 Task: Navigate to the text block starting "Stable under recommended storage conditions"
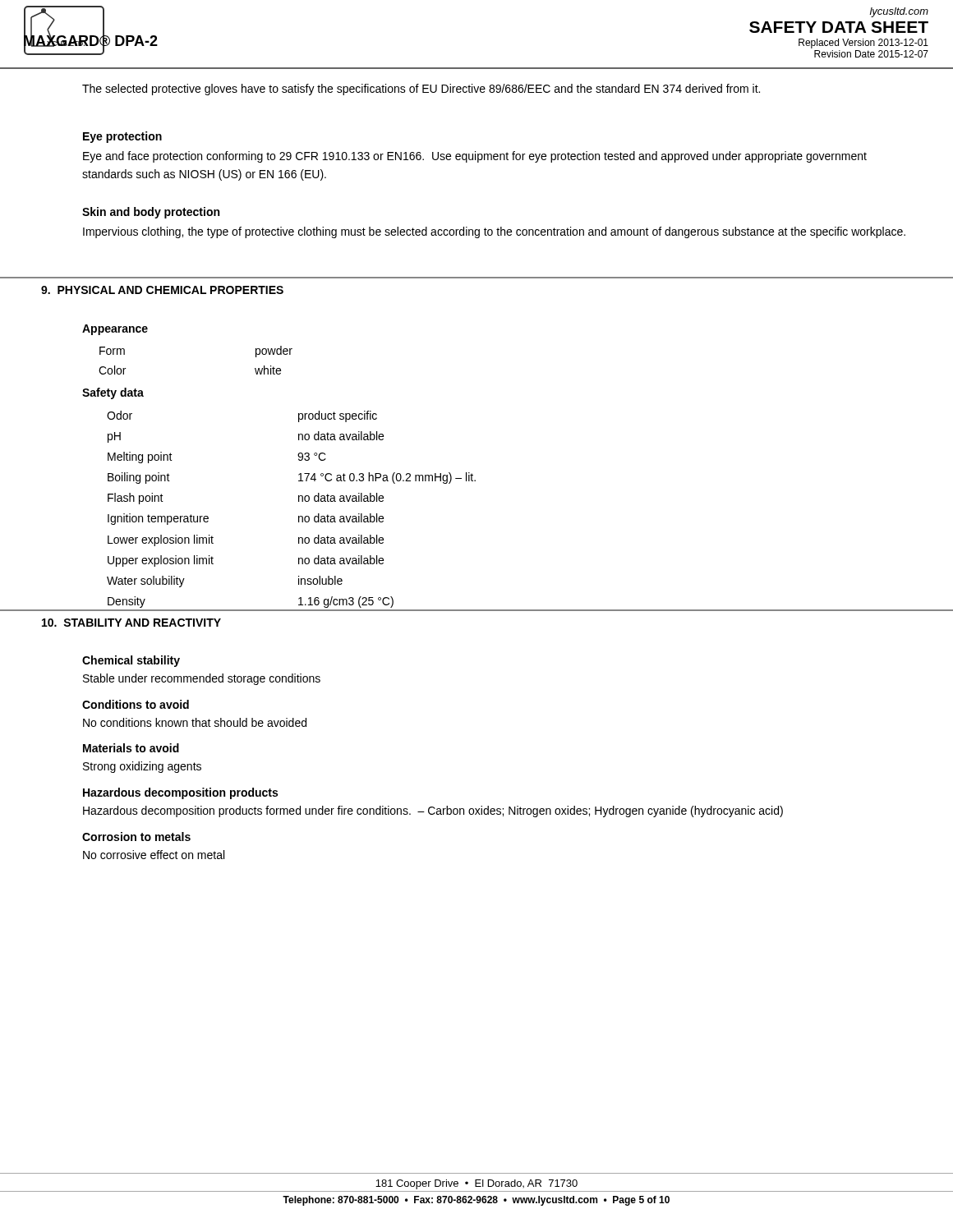(201, 678)
